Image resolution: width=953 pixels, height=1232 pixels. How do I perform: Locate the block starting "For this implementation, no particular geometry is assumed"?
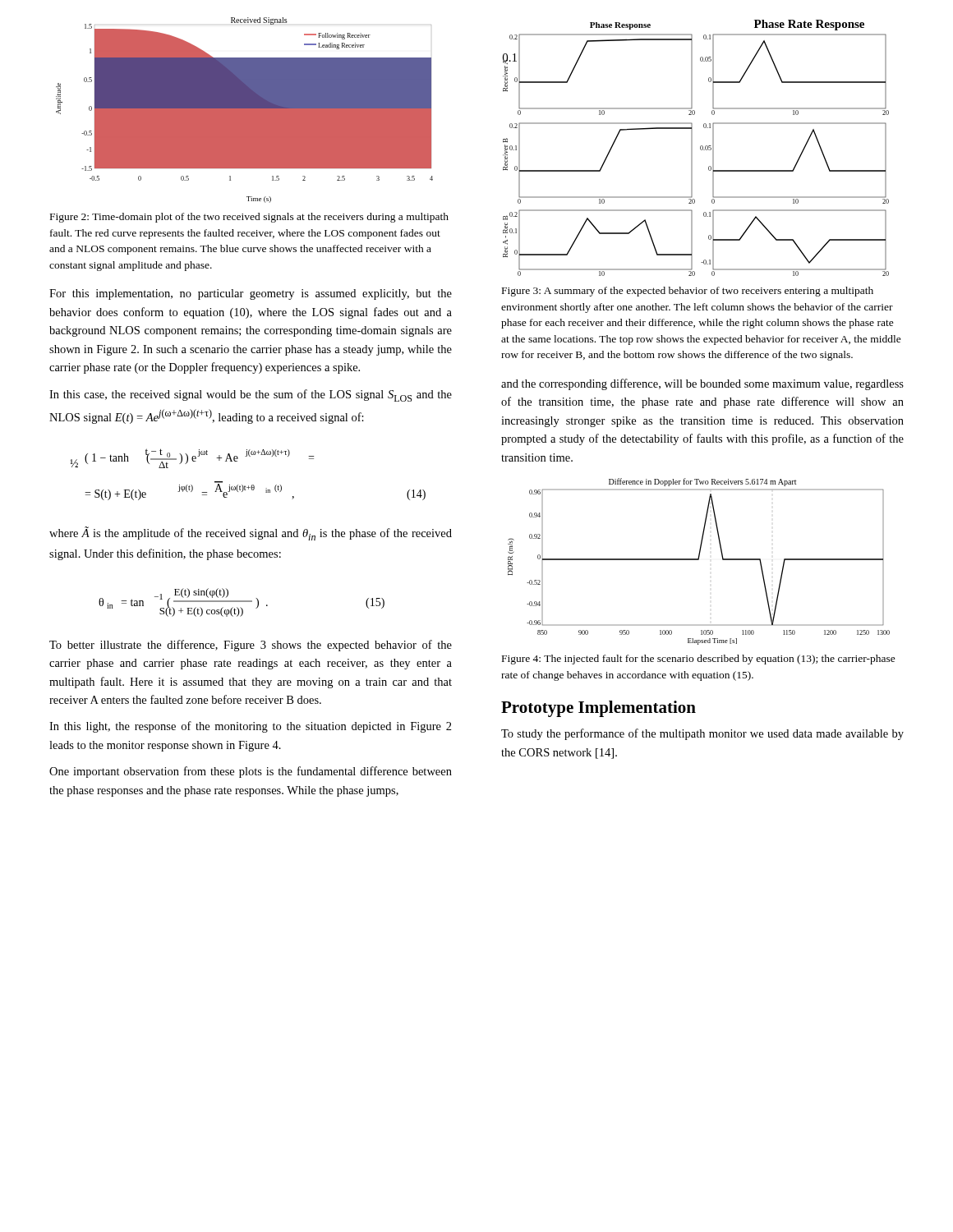251,330
